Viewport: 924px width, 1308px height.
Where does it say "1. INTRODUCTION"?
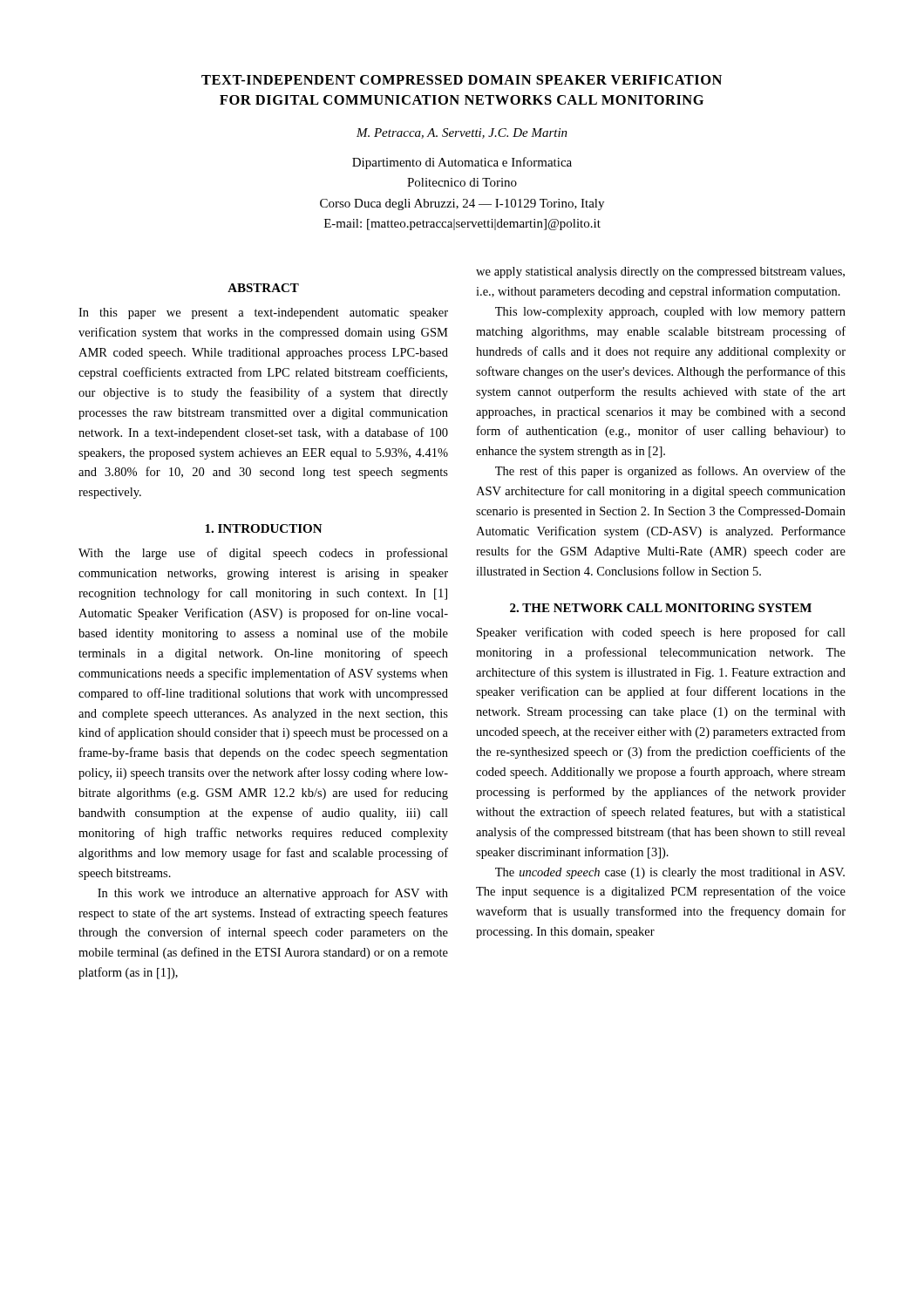coord(263,529)
